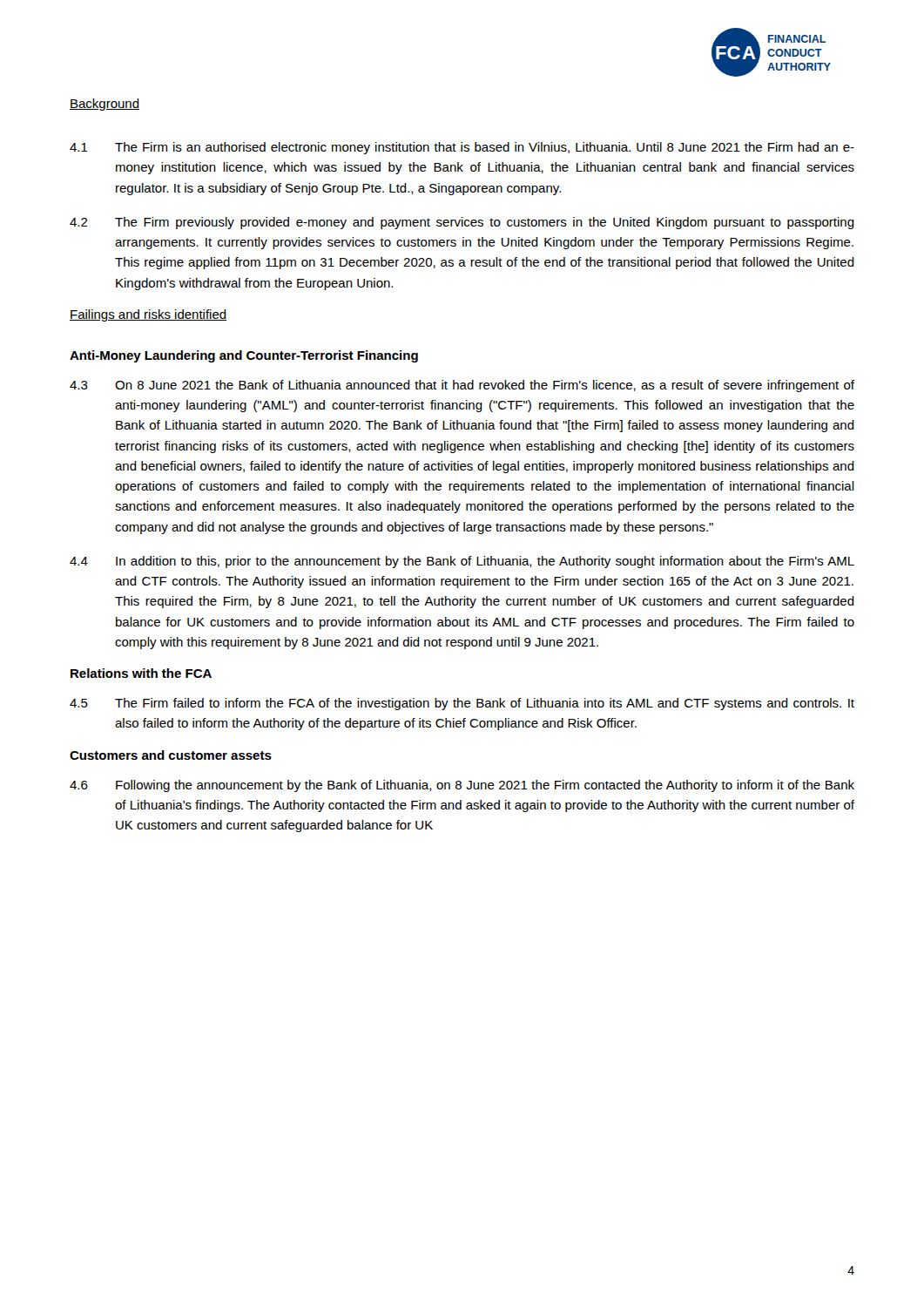Point to the block beginning "4.6 Following the announcement by the Bank"
The image size is (924, 1307).
click(x=462, y=805)
